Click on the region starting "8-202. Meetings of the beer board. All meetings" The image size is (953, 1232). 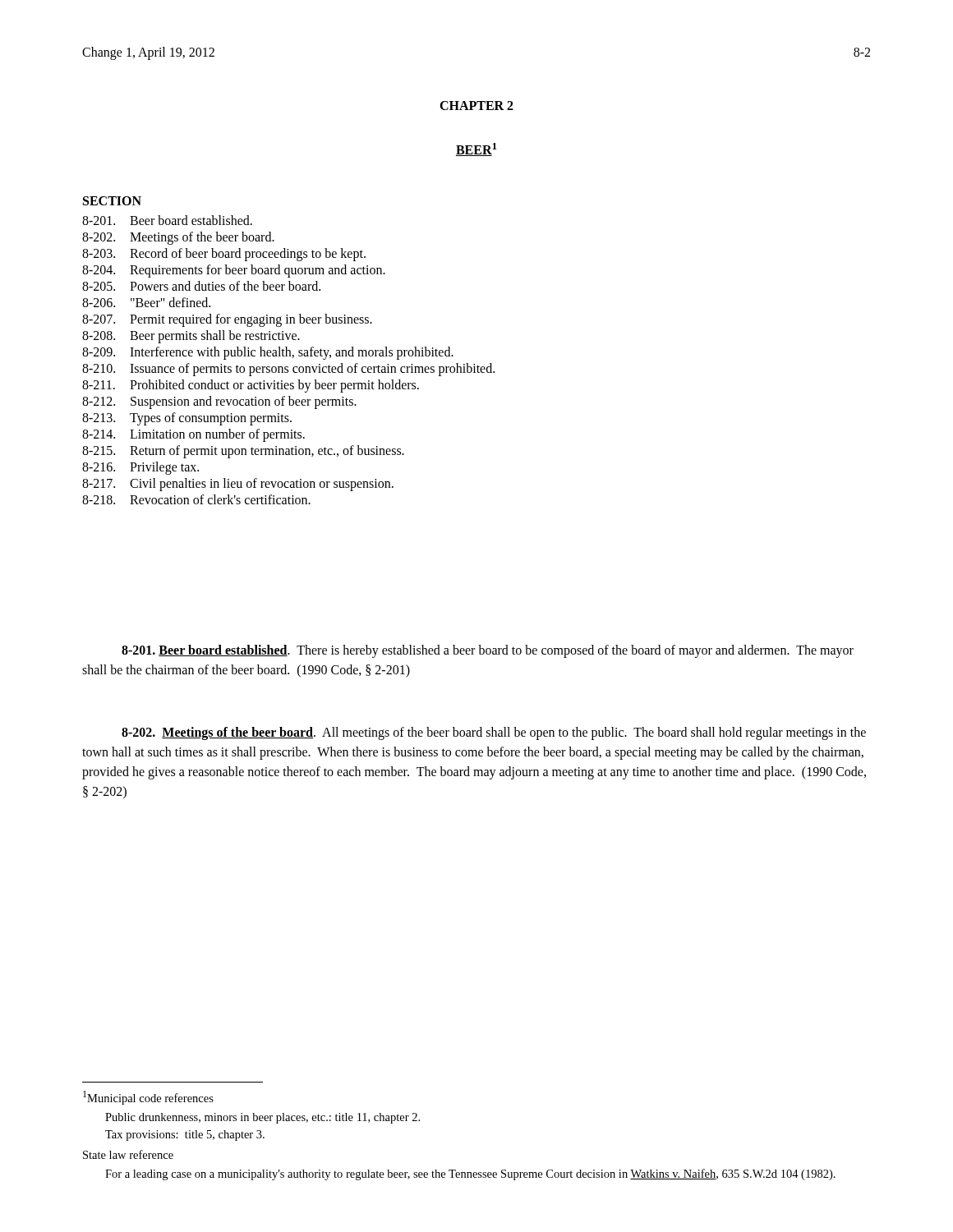pos(476,762)
